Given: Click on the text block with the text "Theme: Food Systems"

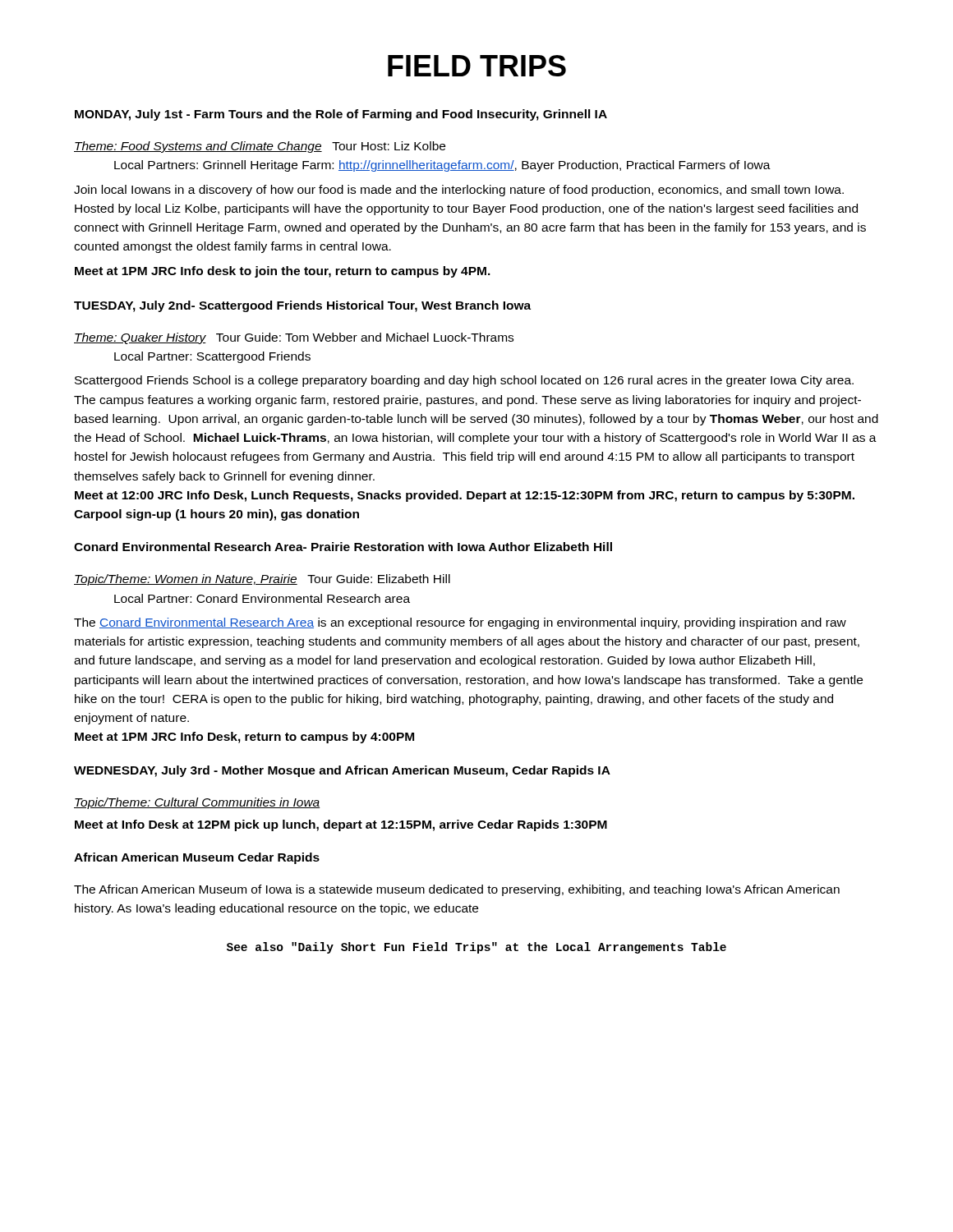Looking at the screenshot, I should [x=476, y=157].
